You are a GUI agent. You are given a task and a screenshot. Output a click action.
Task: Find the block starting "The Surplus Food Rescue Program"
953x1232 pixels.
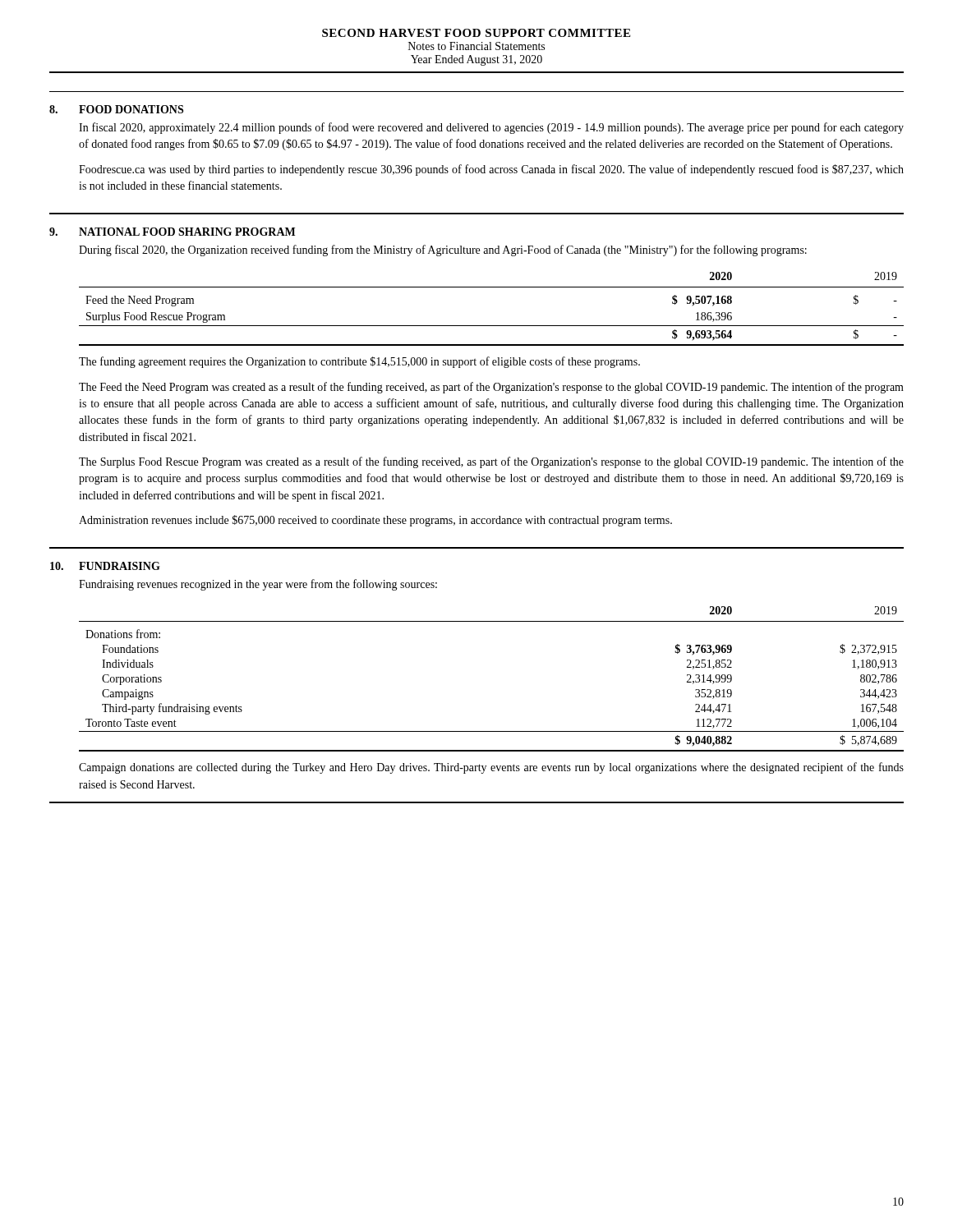click(491, 479)
